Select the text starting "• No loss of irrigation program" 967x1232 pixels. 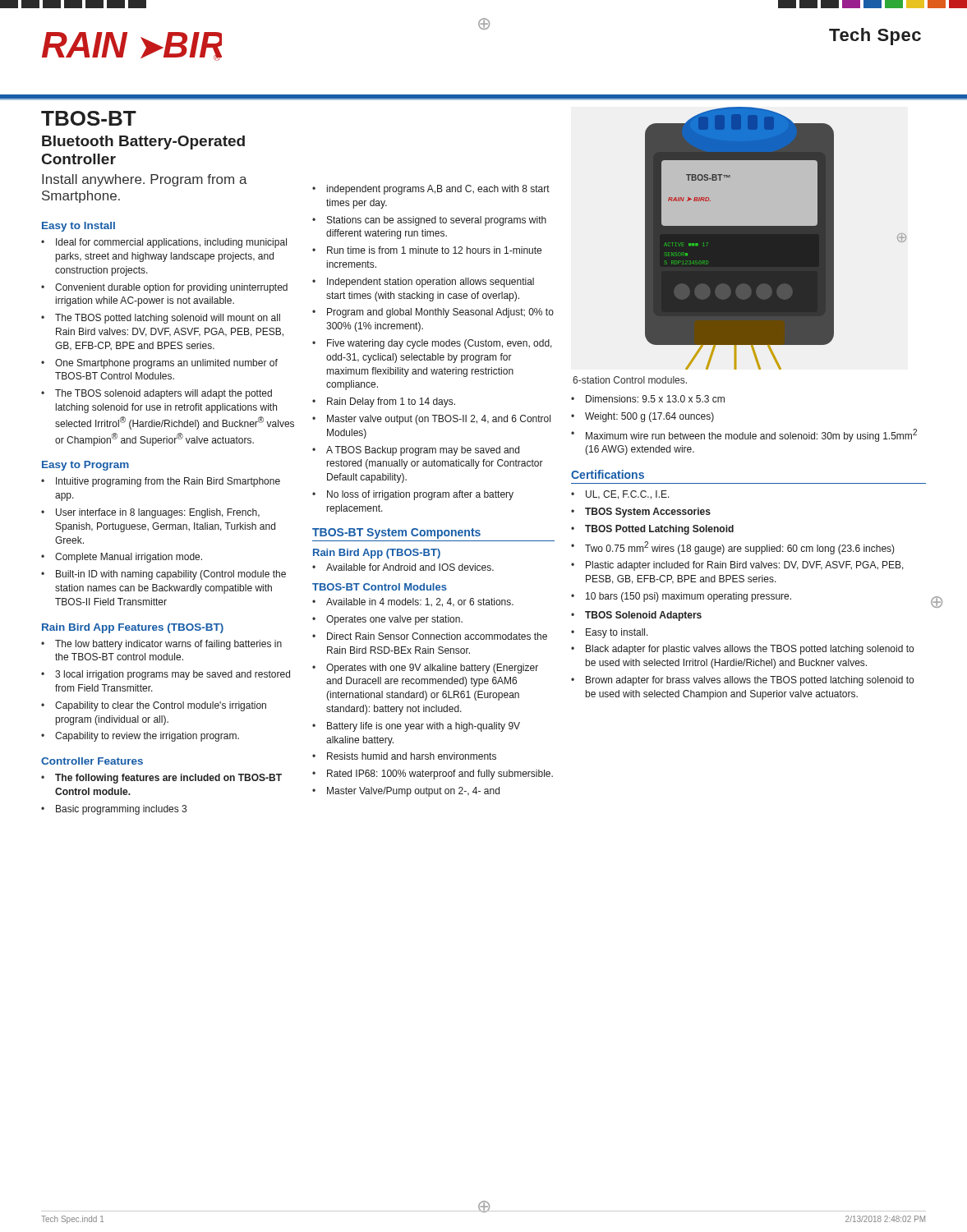[433, 502]
